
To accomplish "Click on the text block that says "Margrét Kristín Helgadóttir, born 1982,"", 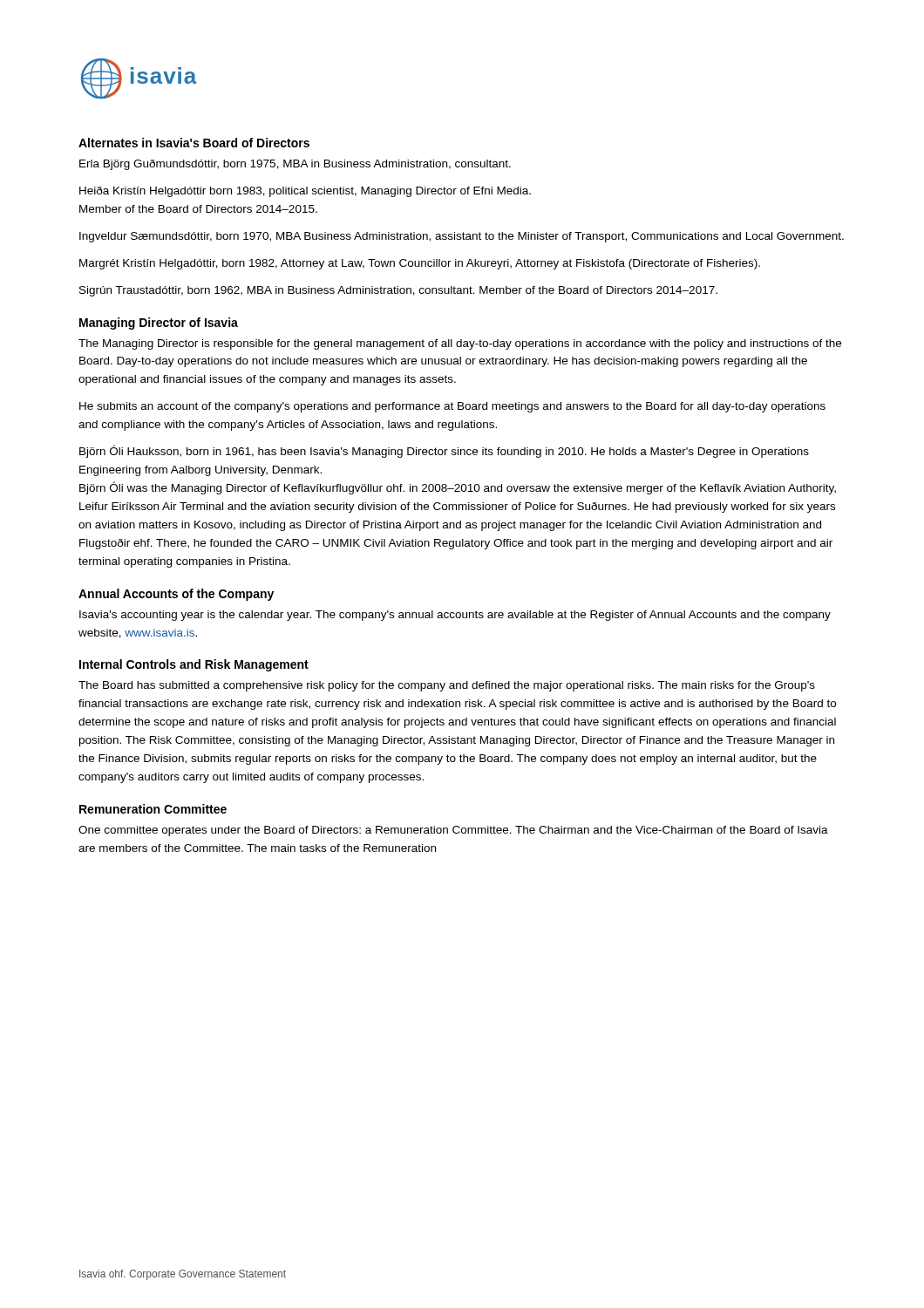I will tap(420, 263).
